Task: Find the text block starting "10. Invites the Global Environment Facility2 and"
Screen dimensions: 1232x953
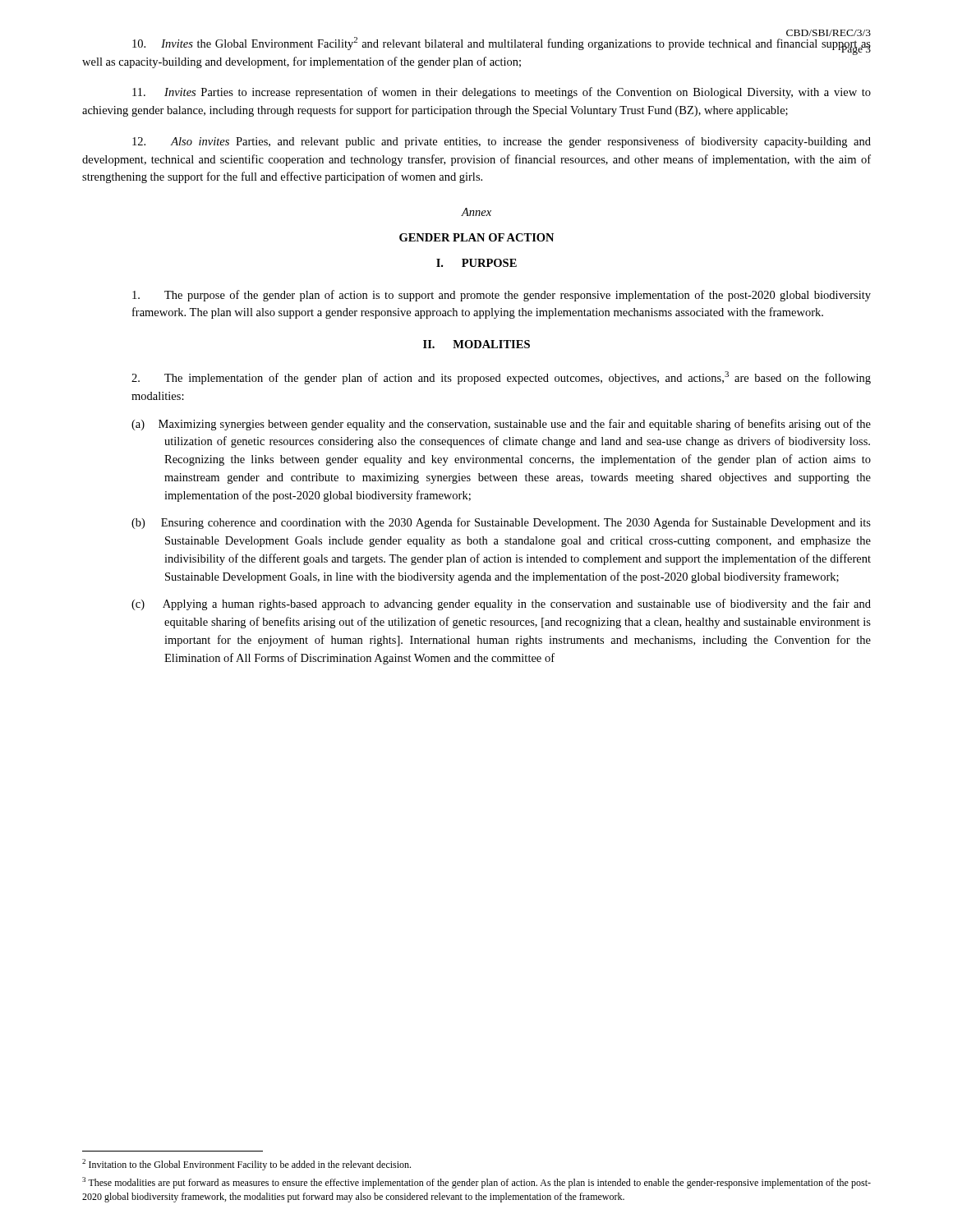Action: [x=476, y=51]
